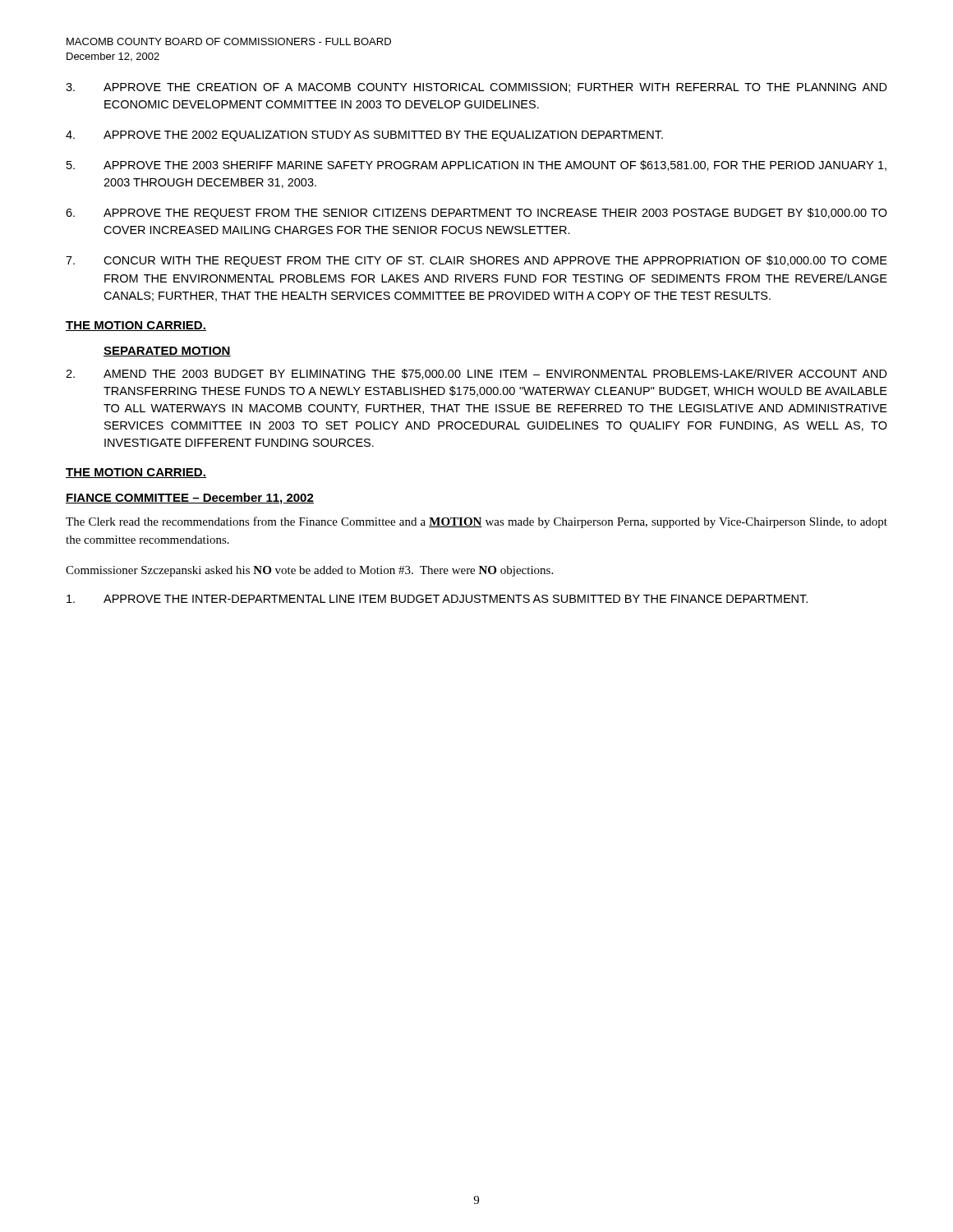Locate the block of text that opens with "The Clerk read the recommendations"
Image resolution: width=953 pixels, height=1232 pixels.
click(476, 530)
